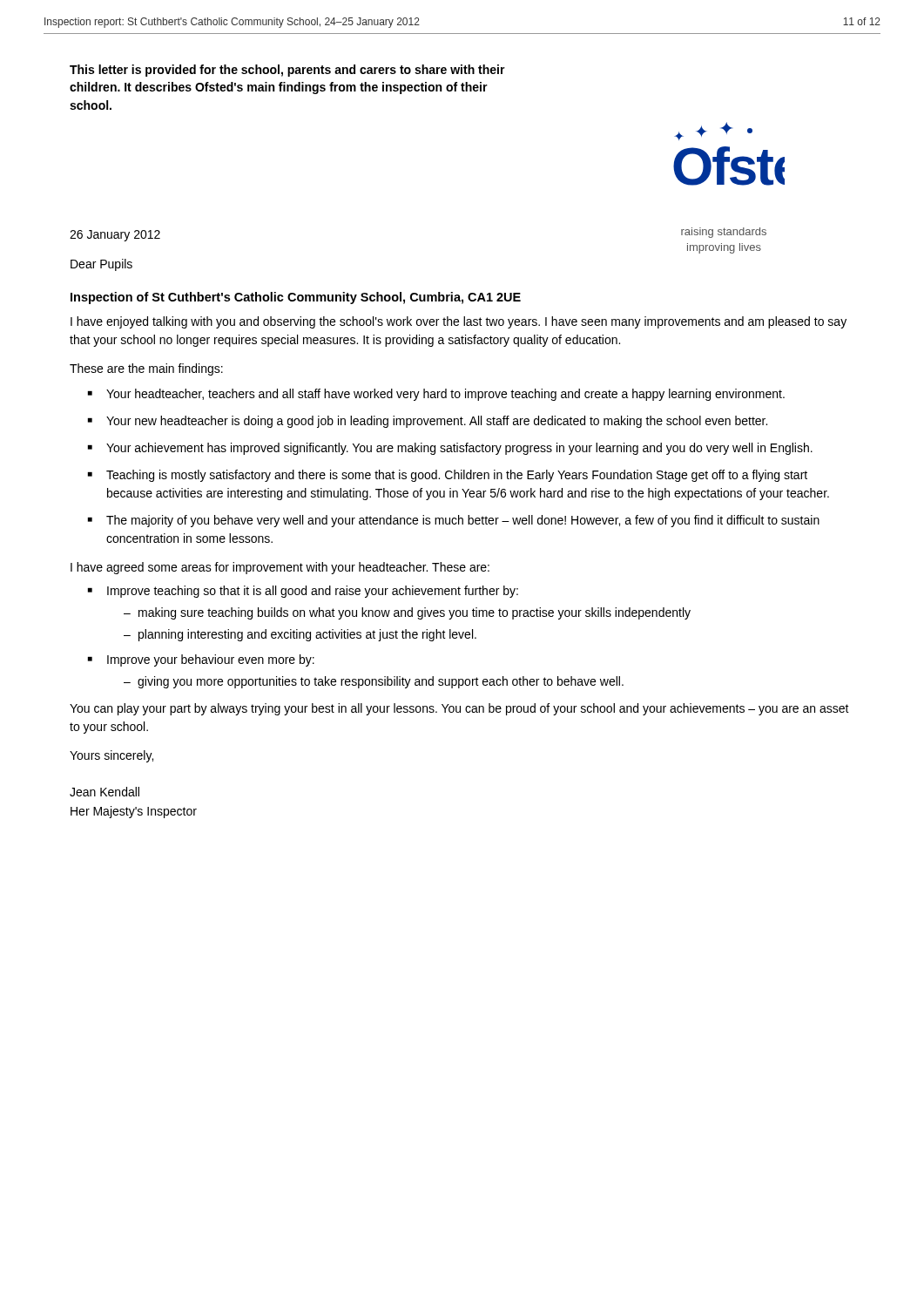Point to the text starting "I have enjoyed talking"
The image size is (924, 1307).
coord(458,331)
